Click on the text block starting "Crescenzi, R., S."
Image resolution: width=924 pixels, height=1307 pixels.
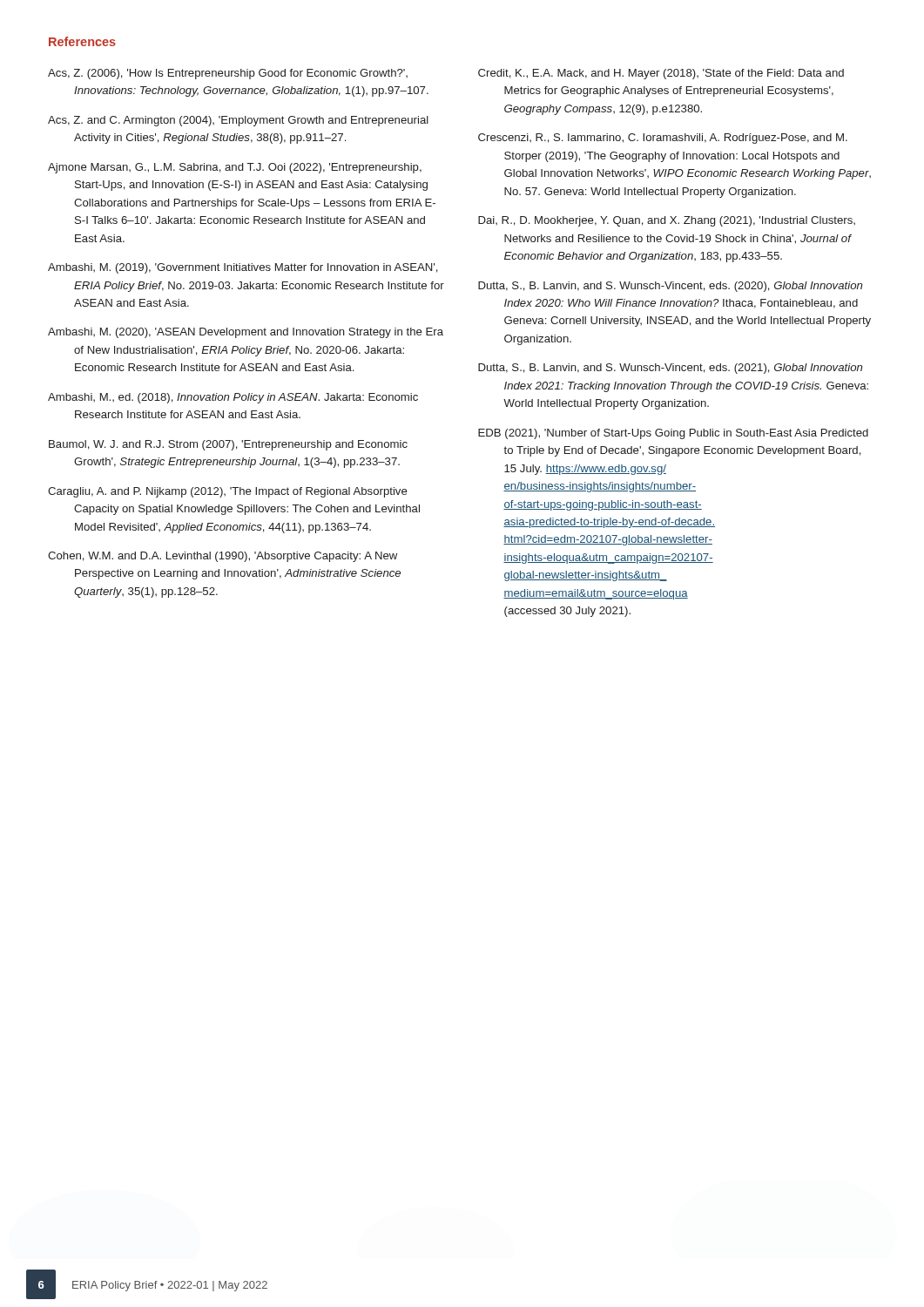(675, 164)
